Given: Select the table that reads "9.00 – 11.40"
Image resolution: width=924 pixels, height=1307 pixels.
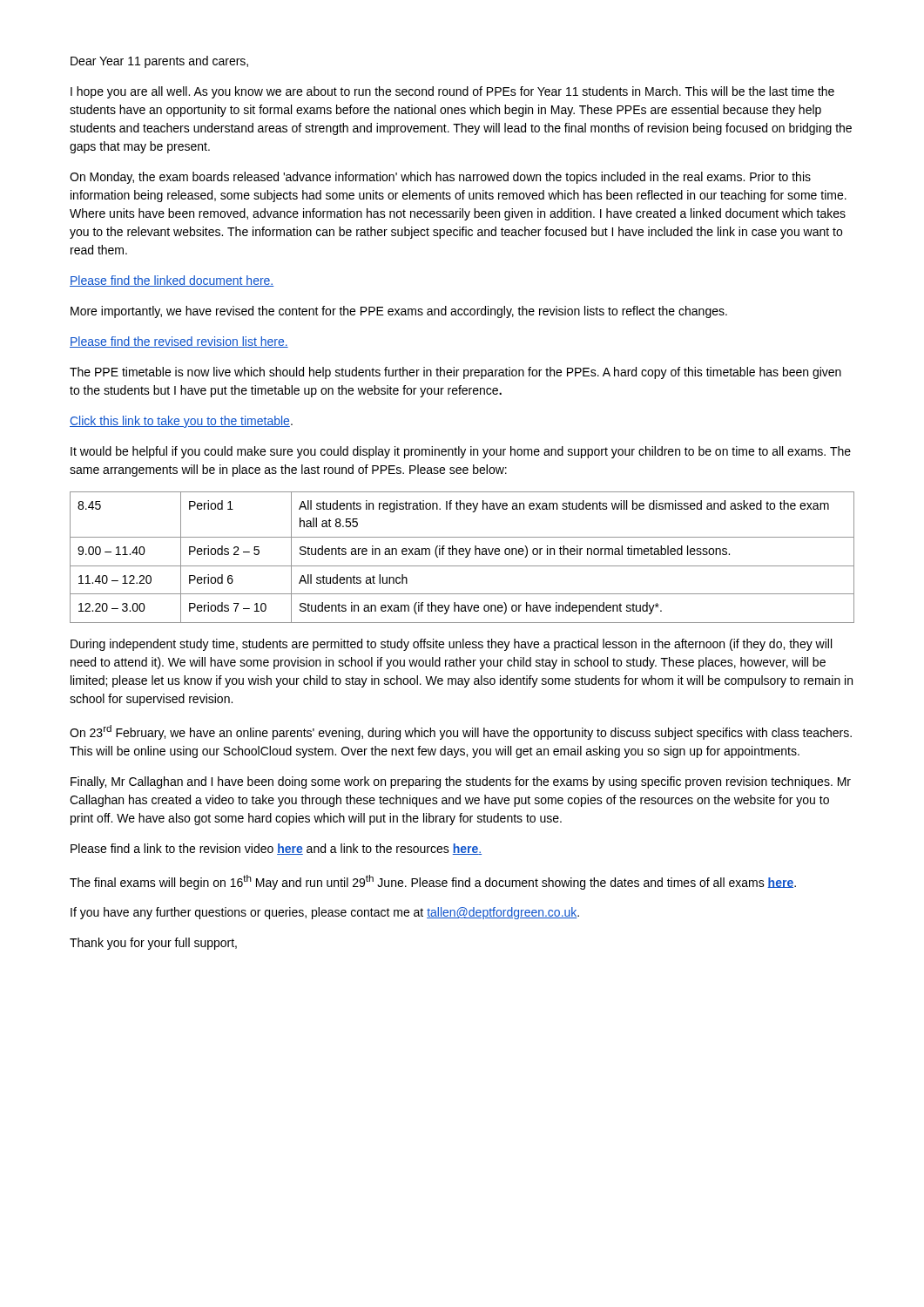Looking at the screenshot, I should coord(462,557).
